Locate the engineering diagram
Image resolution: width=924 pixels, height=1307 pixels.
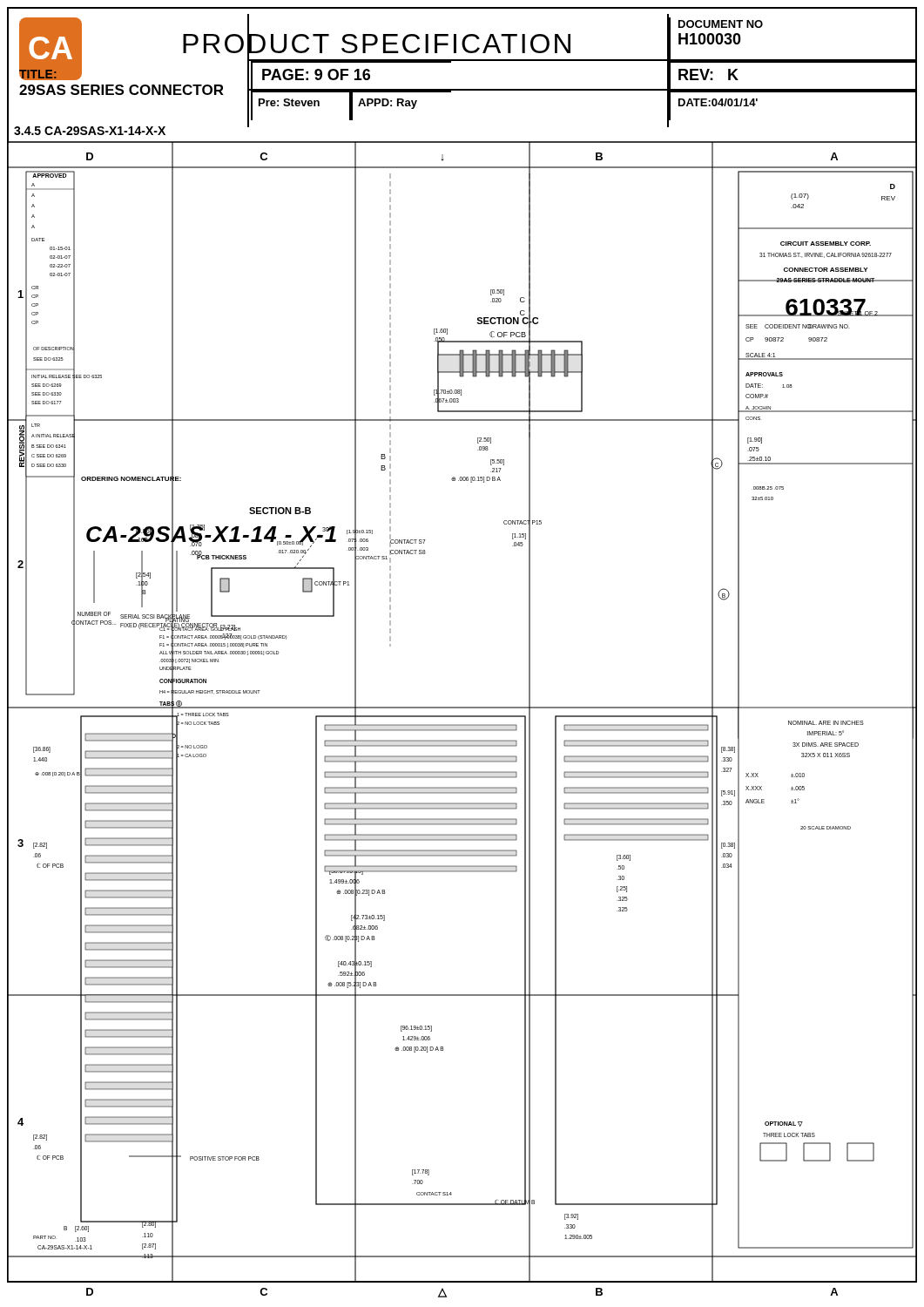click(x=462, y=721)
